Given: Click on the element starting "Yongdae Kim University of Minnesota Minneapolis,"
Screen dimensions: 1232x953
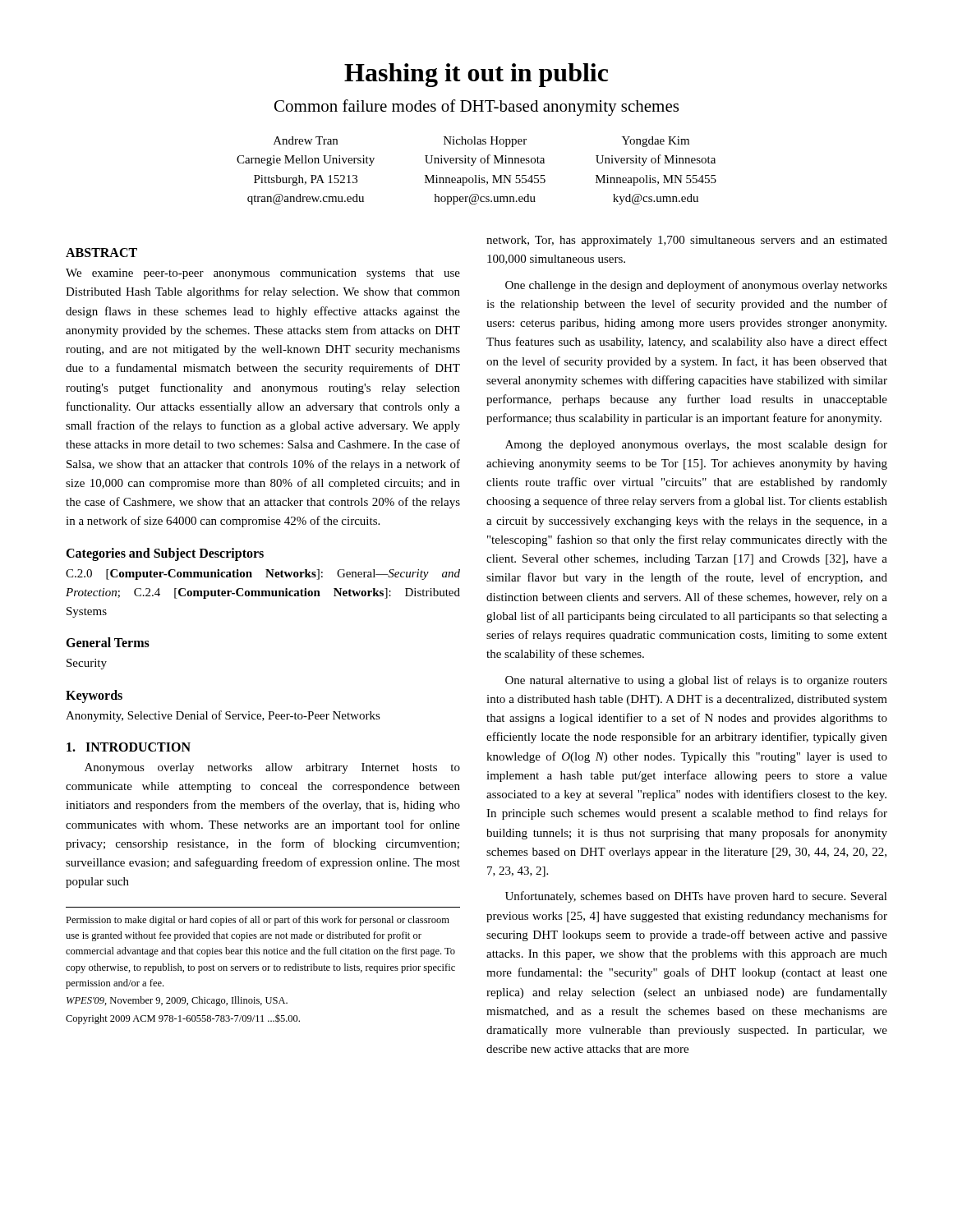Looking at the screenshot, I should point(656,169).
